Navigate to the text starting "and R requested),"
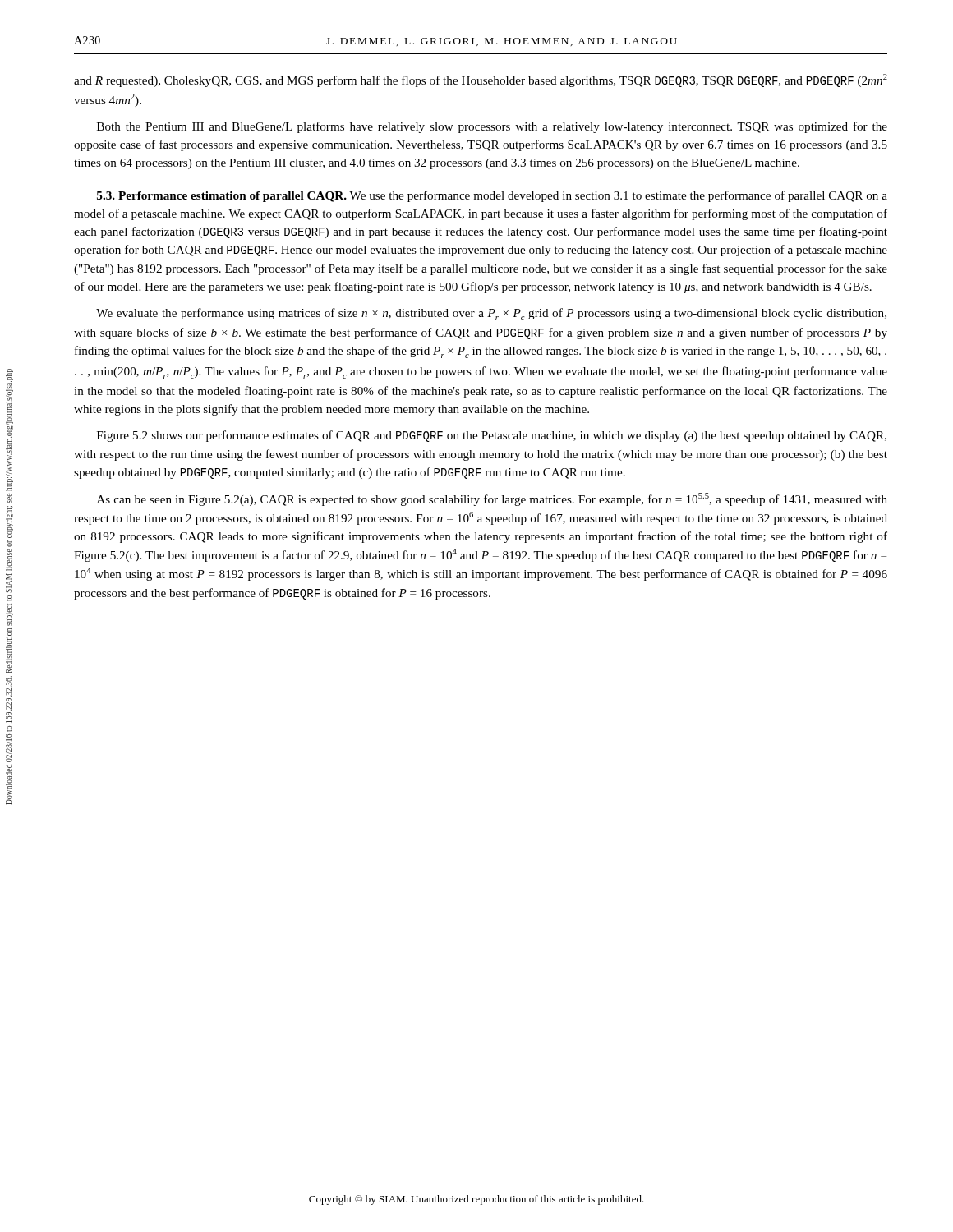This screenshot has width=953, height=1232. 481,90
